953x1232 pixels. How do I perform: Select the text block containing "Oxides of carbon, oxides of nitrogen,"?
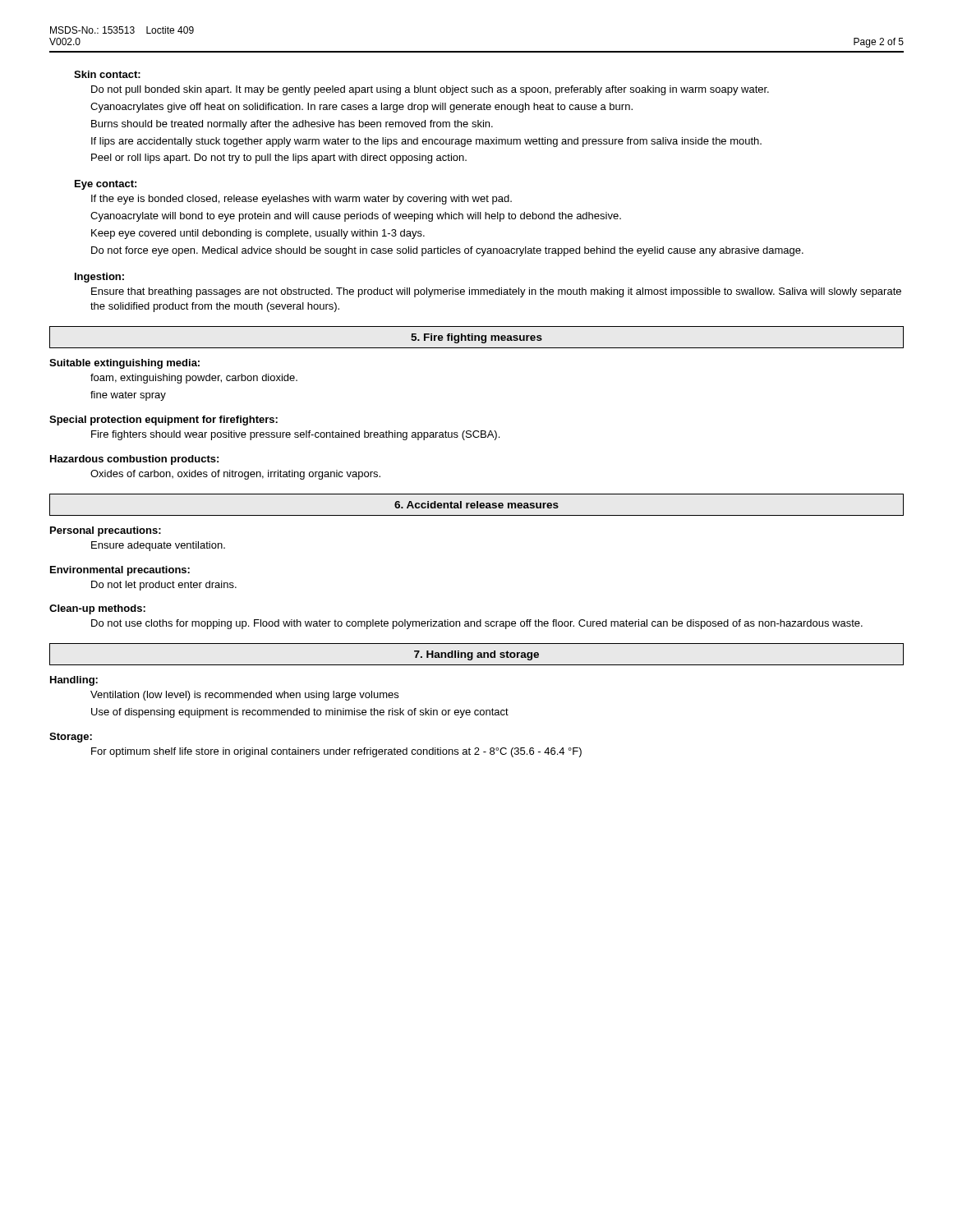pyautogui.click(x=236, y=473)
